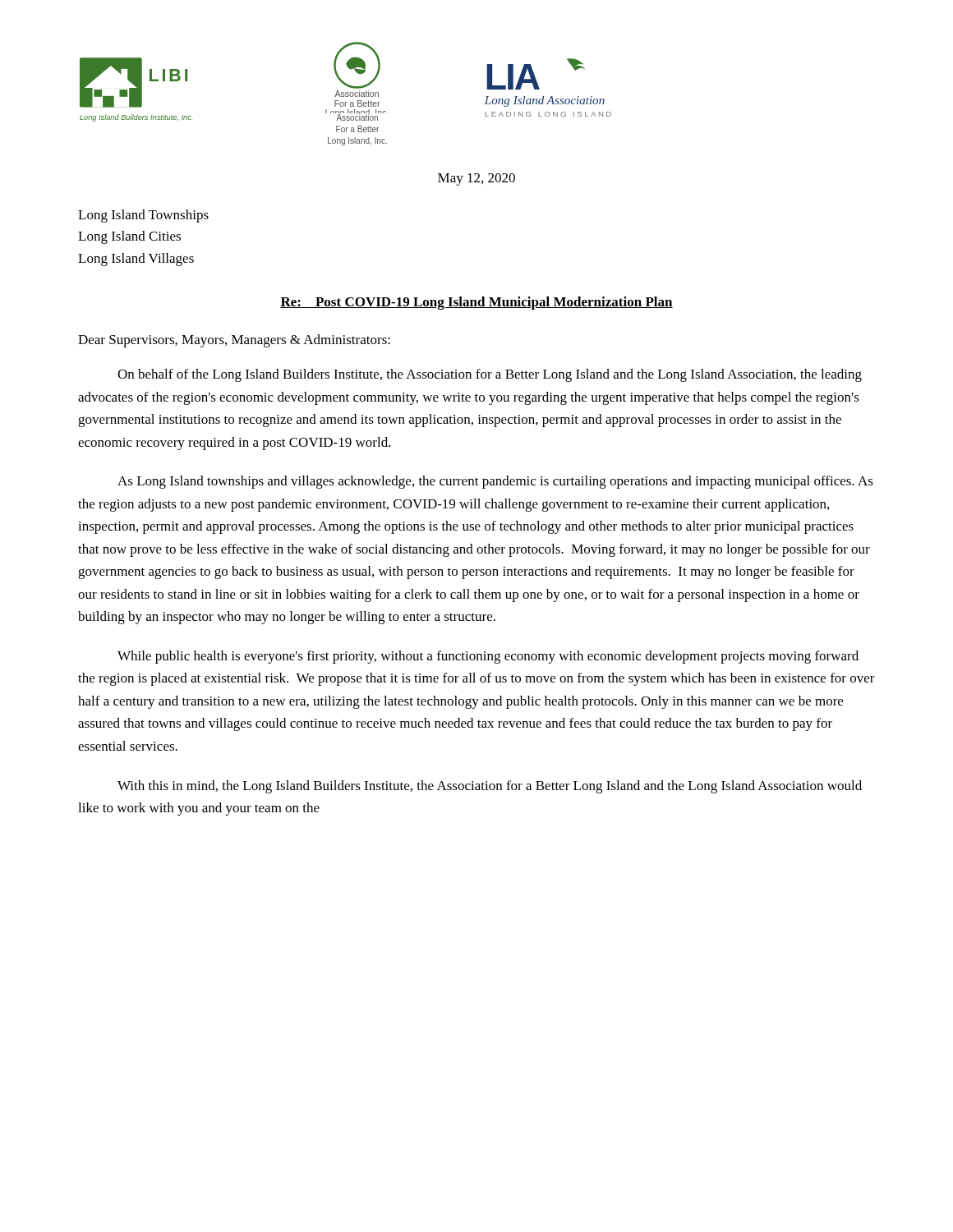This screenshot has width=953, height=1232.
Task: Find the block starting "On behalf of the Long Island Builders Institute,"
Action: click(x=470, y=408)
